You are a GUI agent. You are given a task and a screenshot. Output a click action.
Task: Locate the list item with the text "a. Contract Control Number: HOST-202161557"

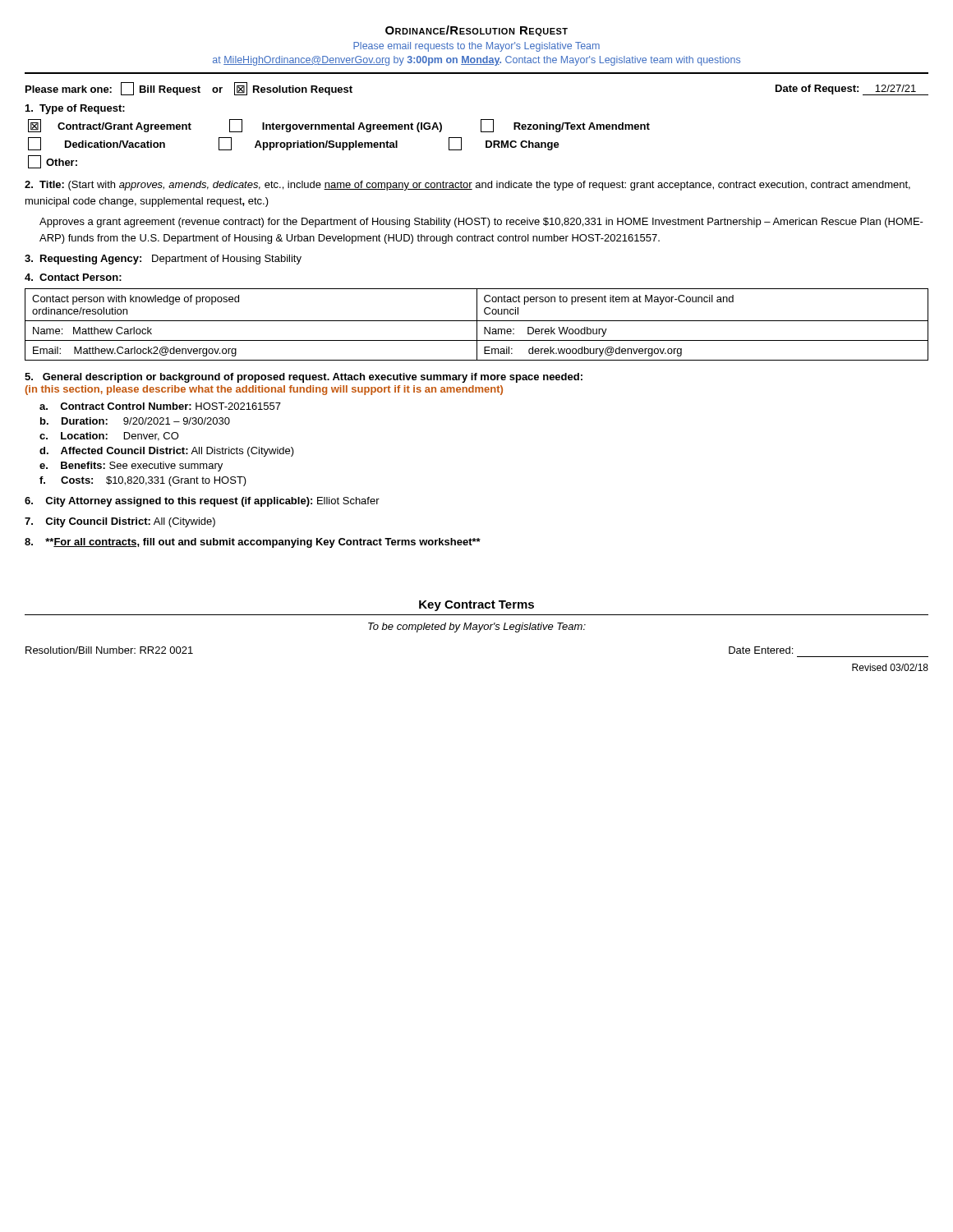click(x=160, y=406)
